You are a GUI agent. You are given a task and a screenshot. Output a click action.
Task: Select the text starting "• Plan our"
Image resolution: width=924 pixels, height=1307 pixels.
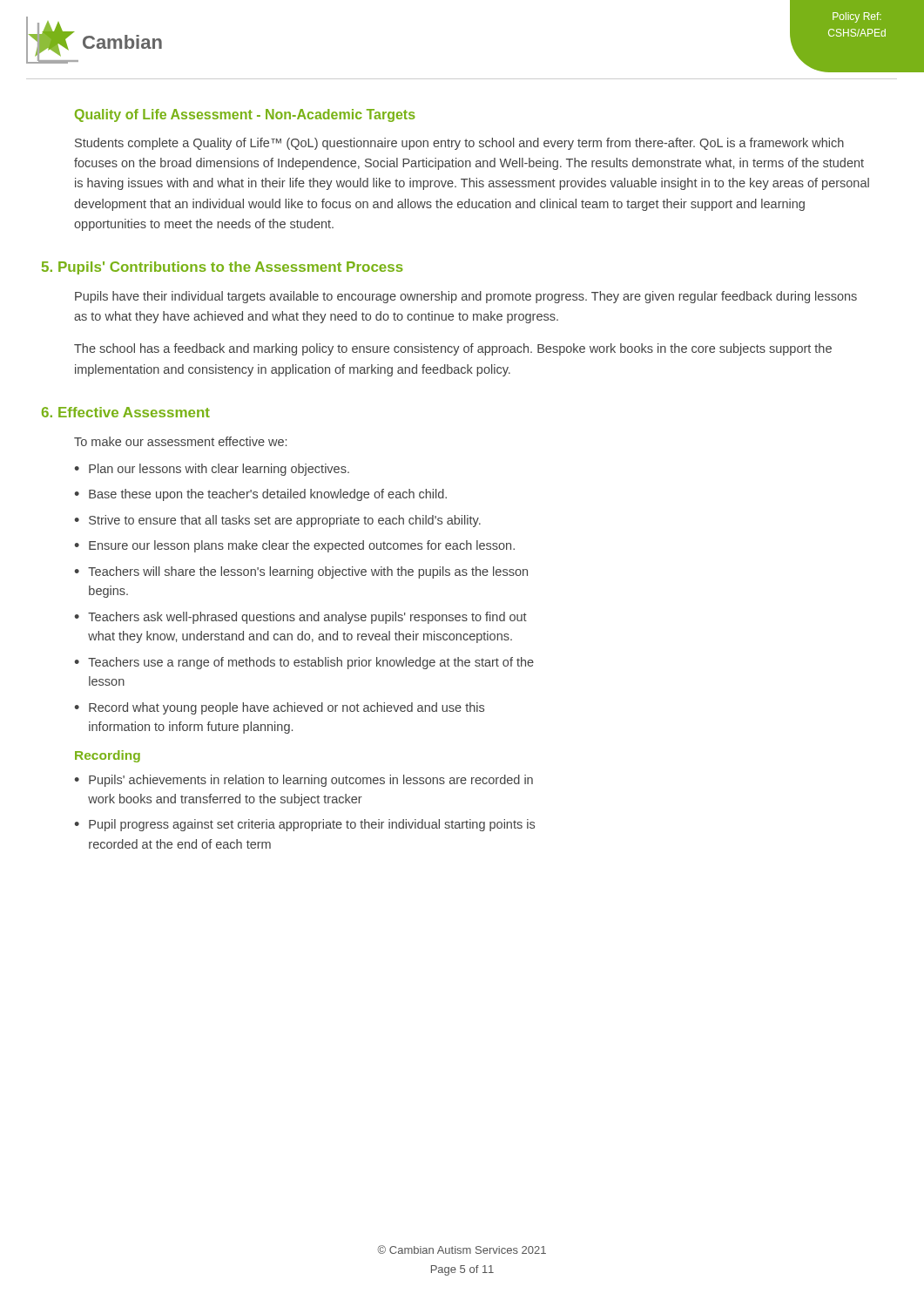pyautogui.click(x=212, y=469)
